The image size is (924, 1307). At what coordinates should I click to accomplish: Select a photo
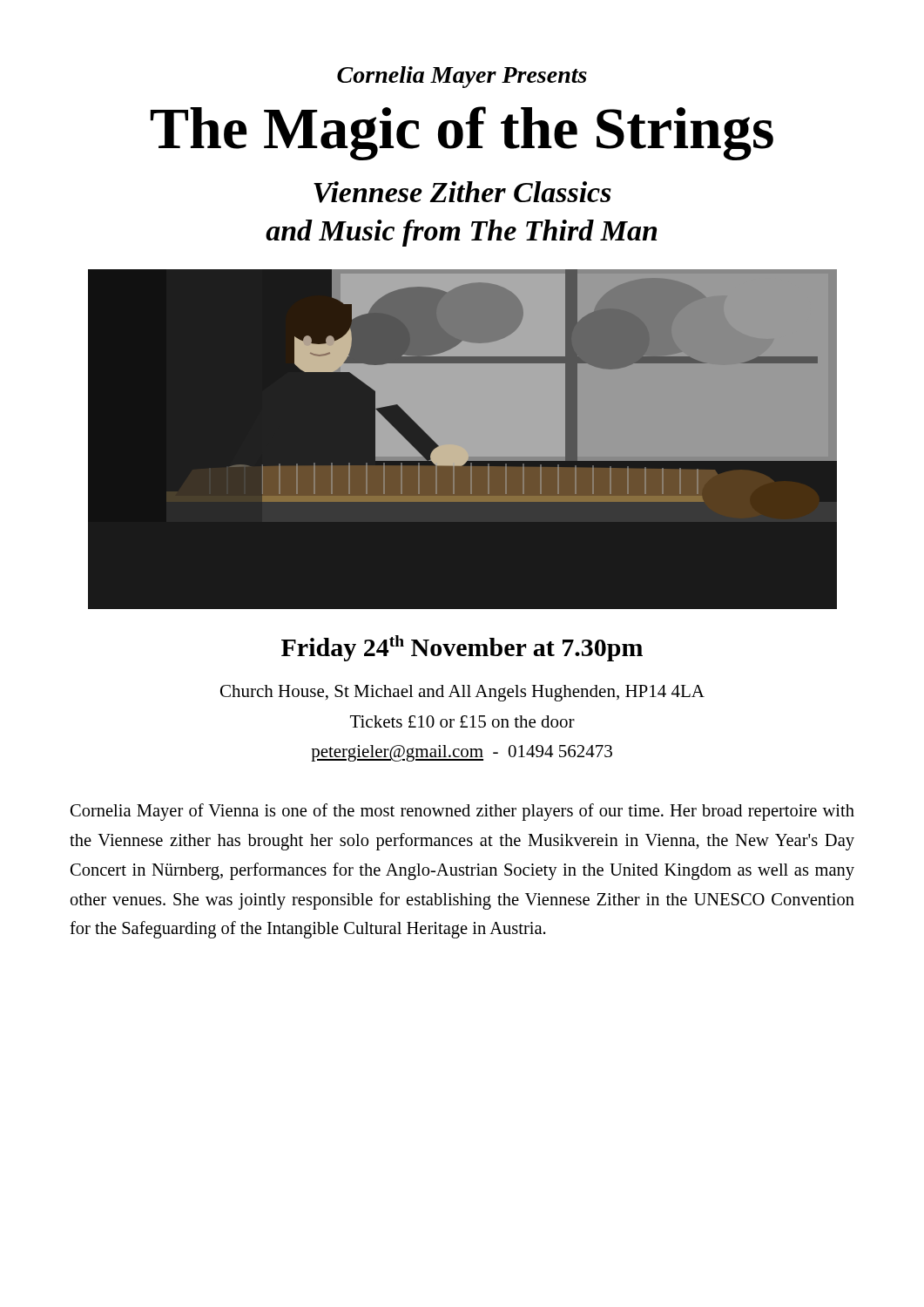462,439
